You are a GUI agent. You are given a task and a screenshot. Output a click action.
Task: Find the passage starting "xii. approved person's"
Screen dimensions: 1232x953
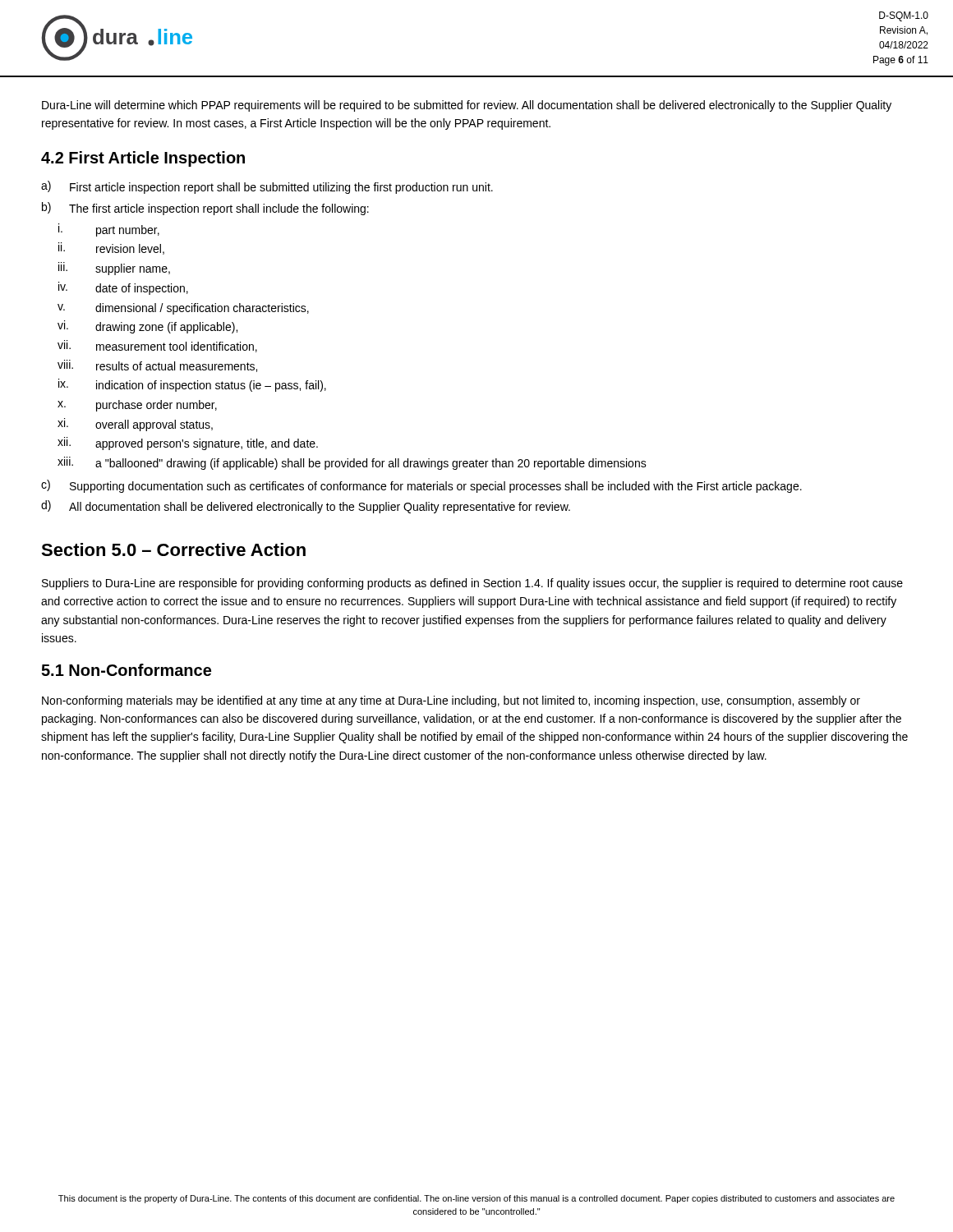coord(188,444)
